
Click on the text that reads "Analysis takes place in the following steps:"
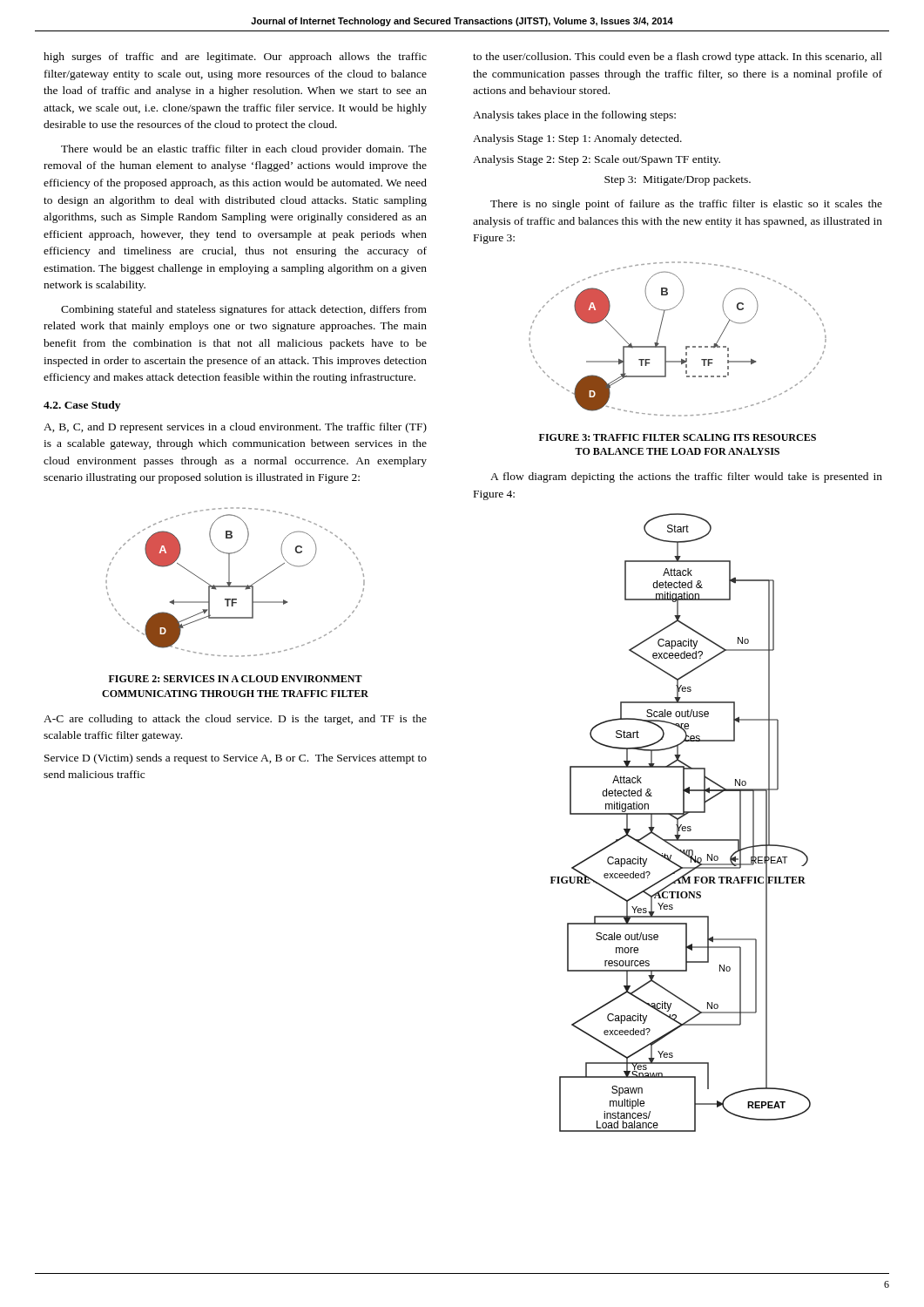pyautogui.click(x=575, y=114)
